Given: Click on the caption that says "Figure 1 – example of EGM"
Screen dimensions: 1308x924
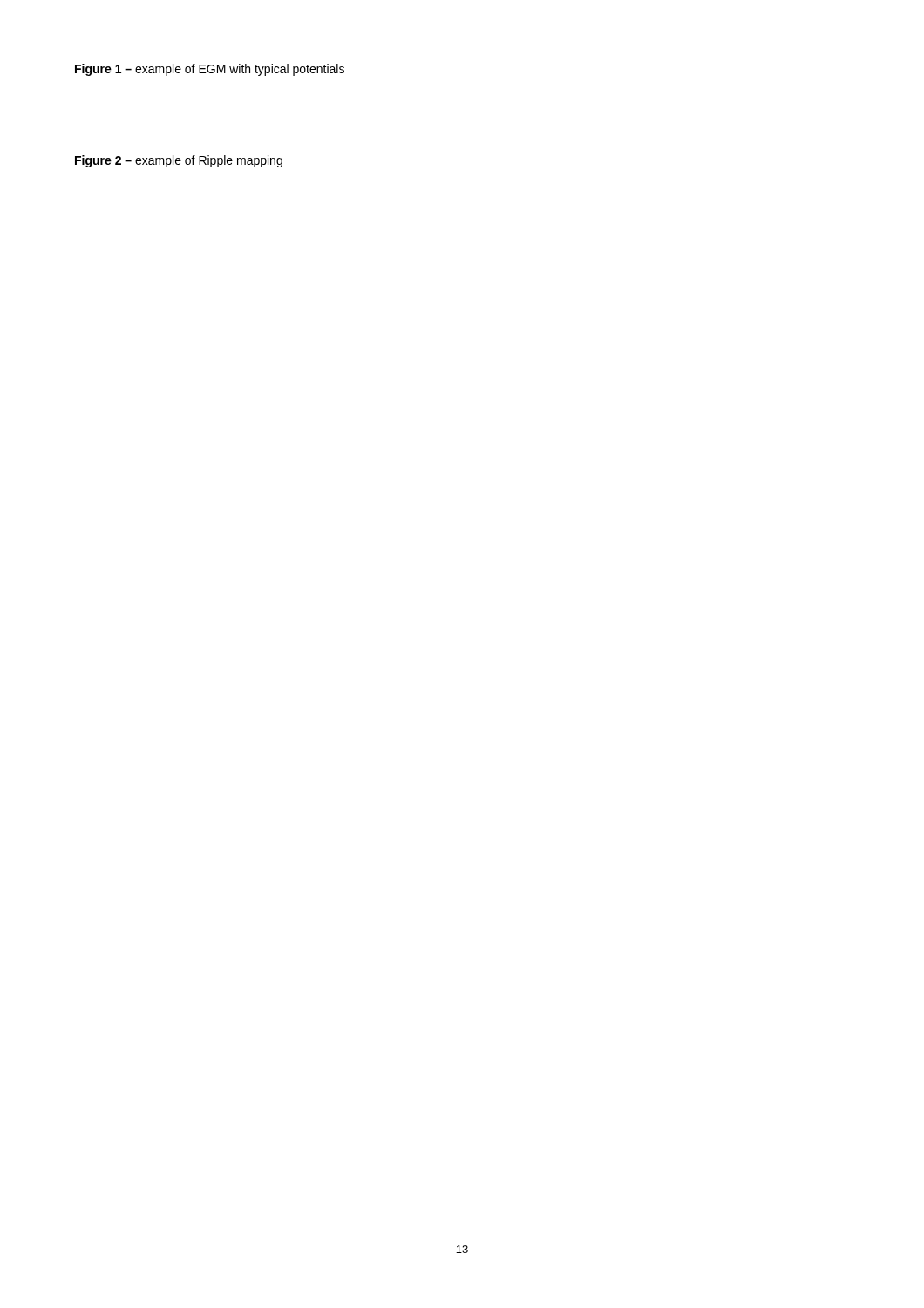Looking at the screenshot, I should 209,69.
